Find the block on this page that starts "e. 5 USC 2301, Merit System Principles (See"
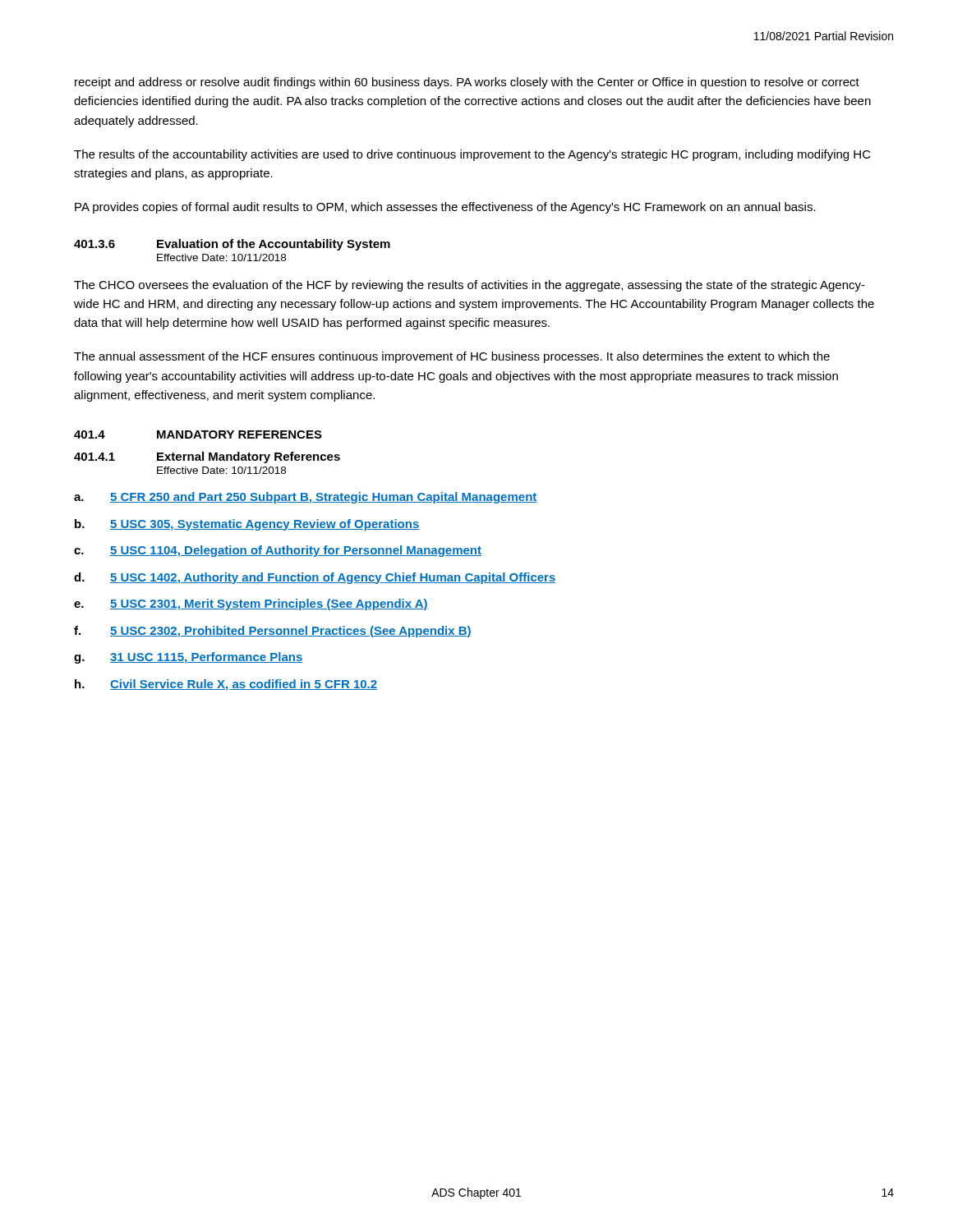The image size is (953, 1232). [251, 604]
